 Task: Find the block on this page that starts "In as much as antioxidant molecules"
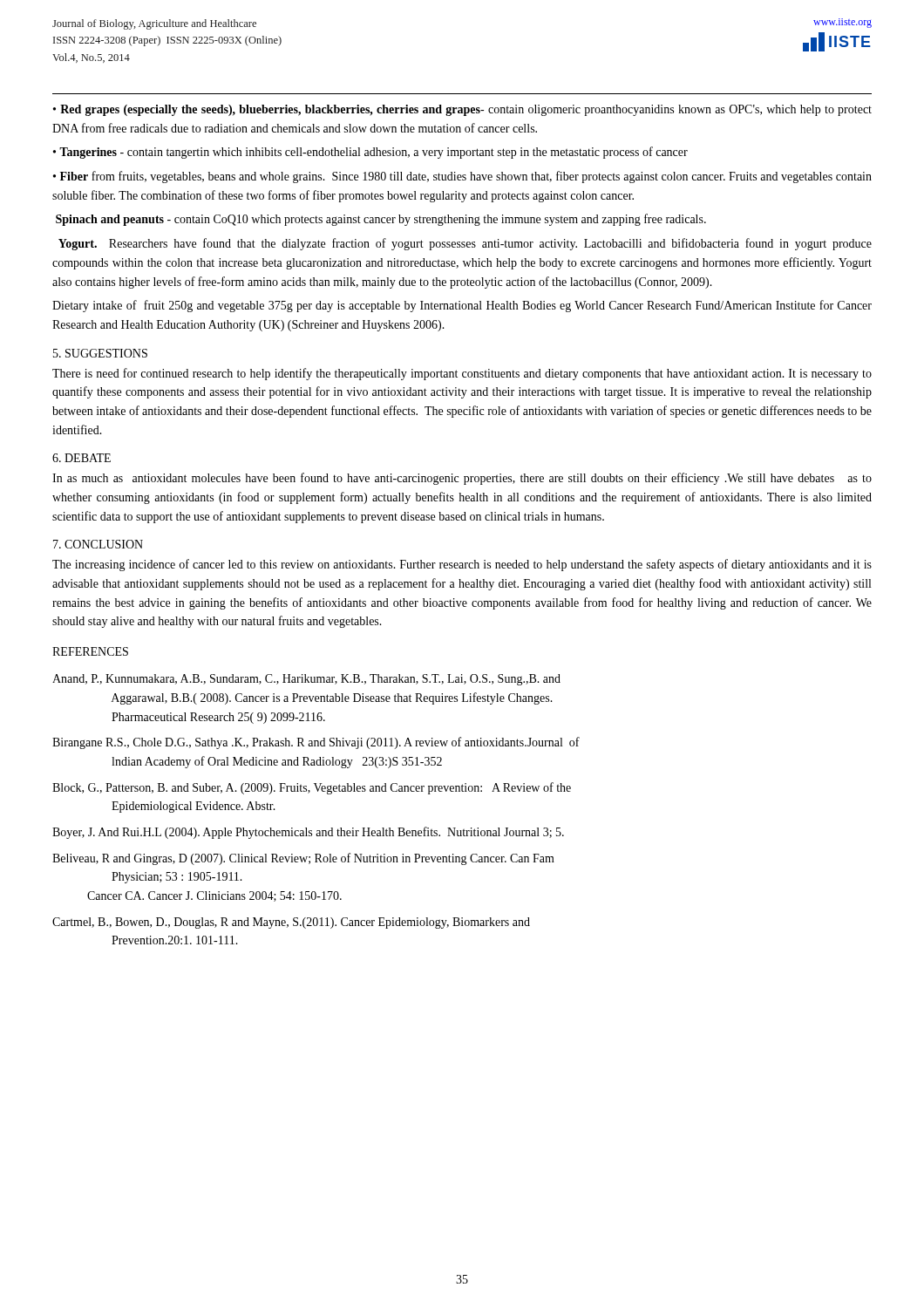(462, 497)
